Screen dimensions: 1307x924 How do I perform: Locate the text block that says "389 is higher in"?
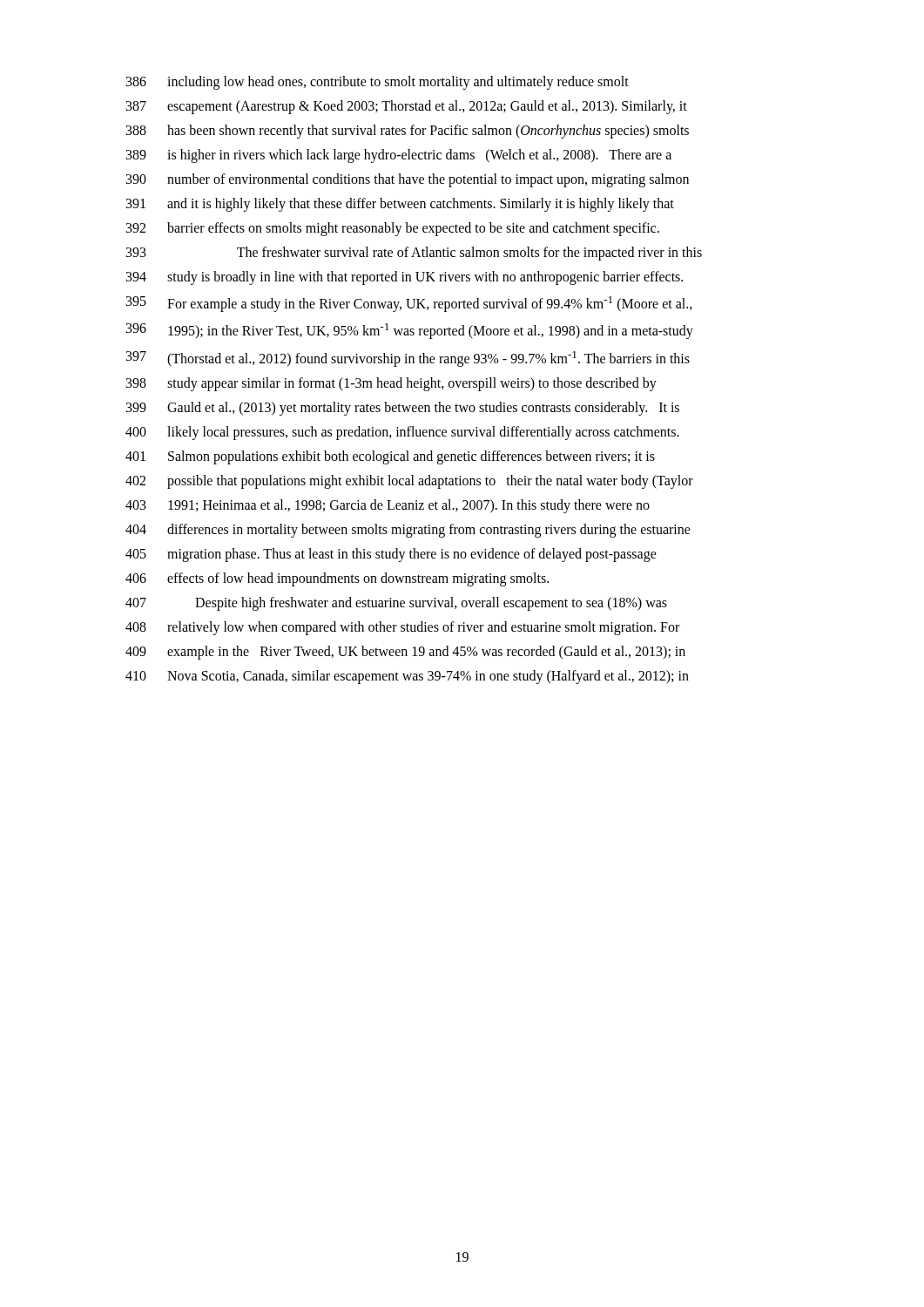pos(462,155)
